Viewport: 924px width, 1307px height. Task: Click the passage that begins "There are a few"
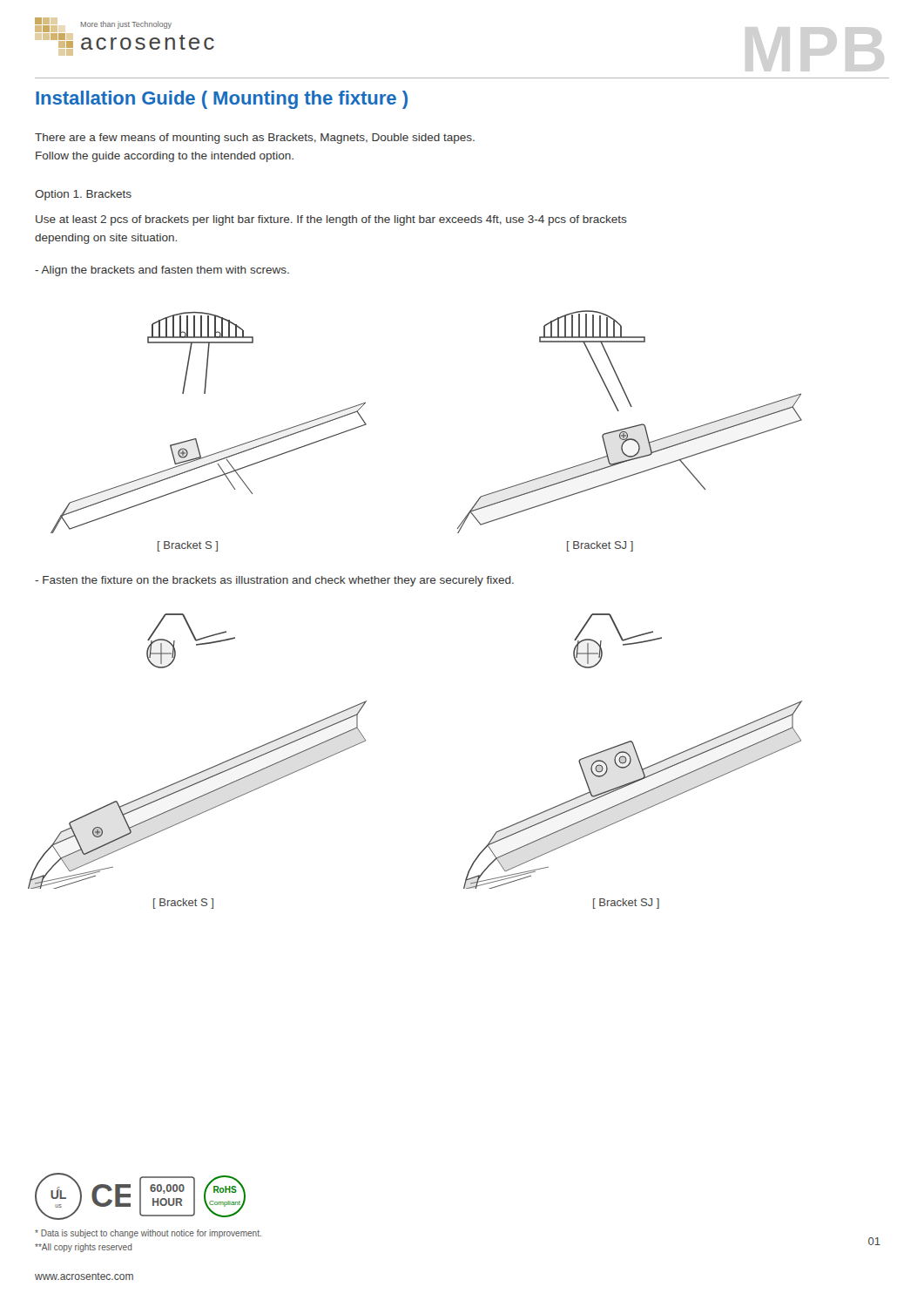click(x=255, y=146)
